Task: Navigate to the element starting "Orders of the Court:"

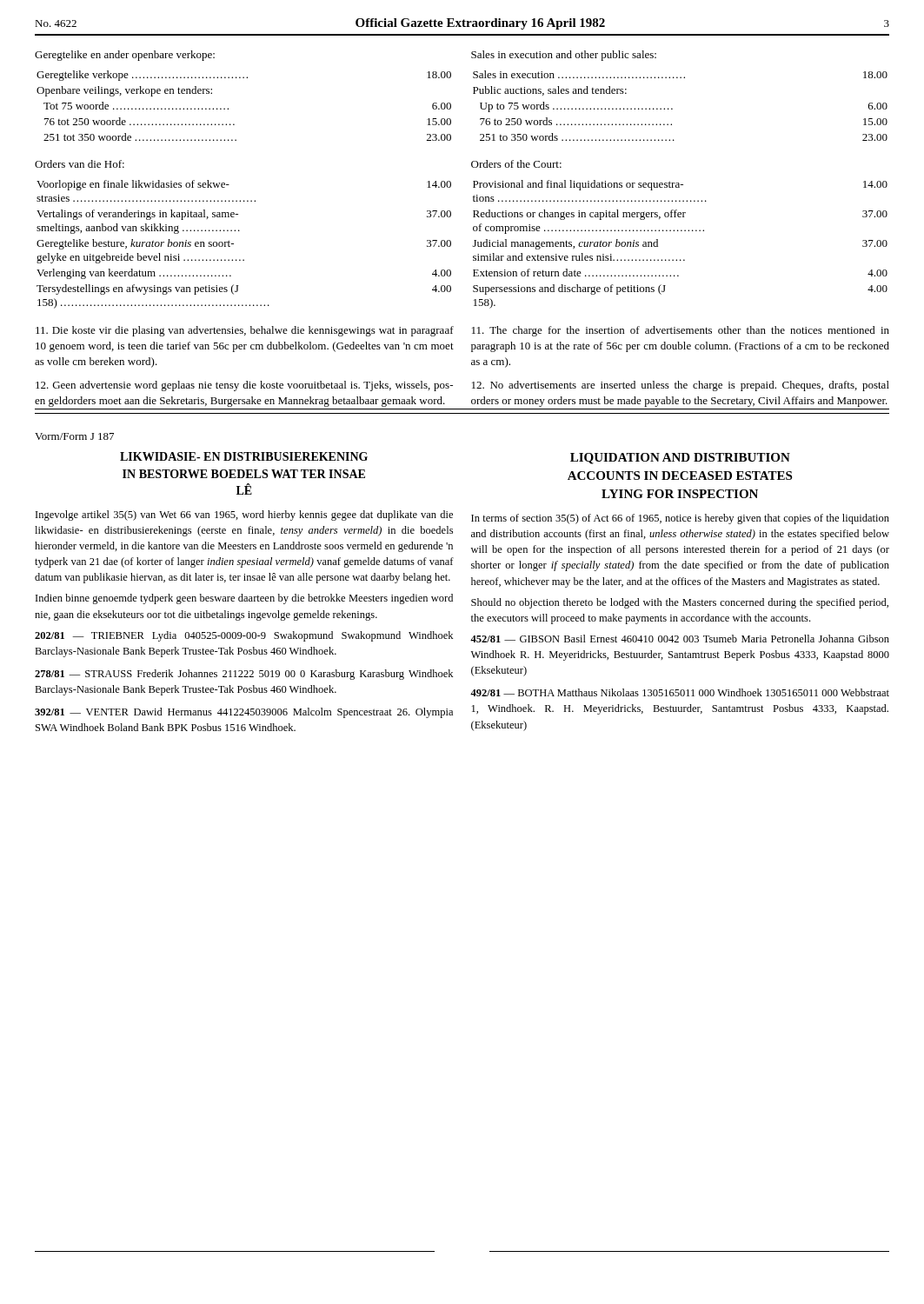Action: [516, 164]
